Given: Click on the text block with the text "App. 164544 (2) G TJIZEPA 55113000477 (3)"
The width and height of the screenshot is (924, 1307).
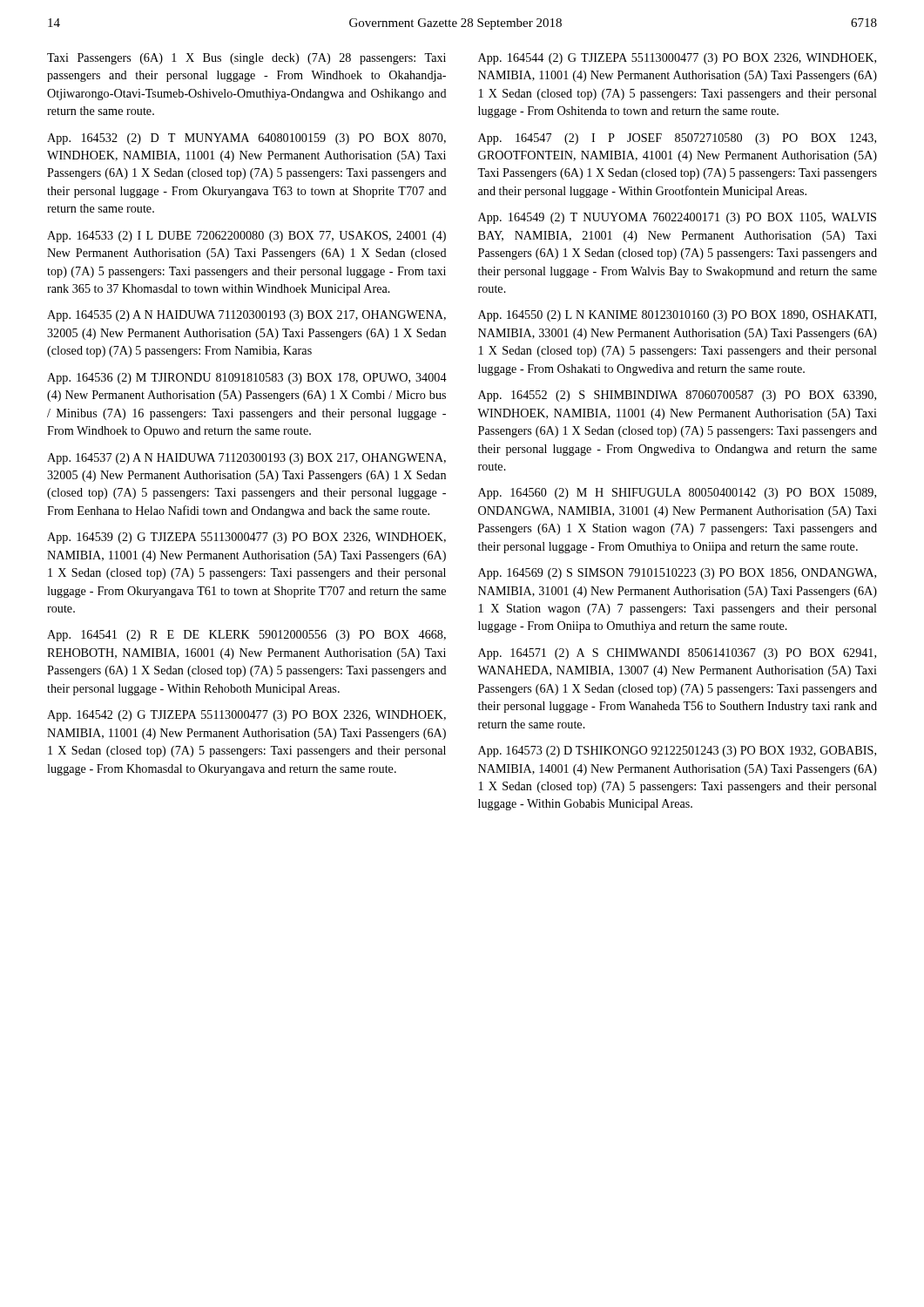Looking at the screenshot, I should coord(677,84).
